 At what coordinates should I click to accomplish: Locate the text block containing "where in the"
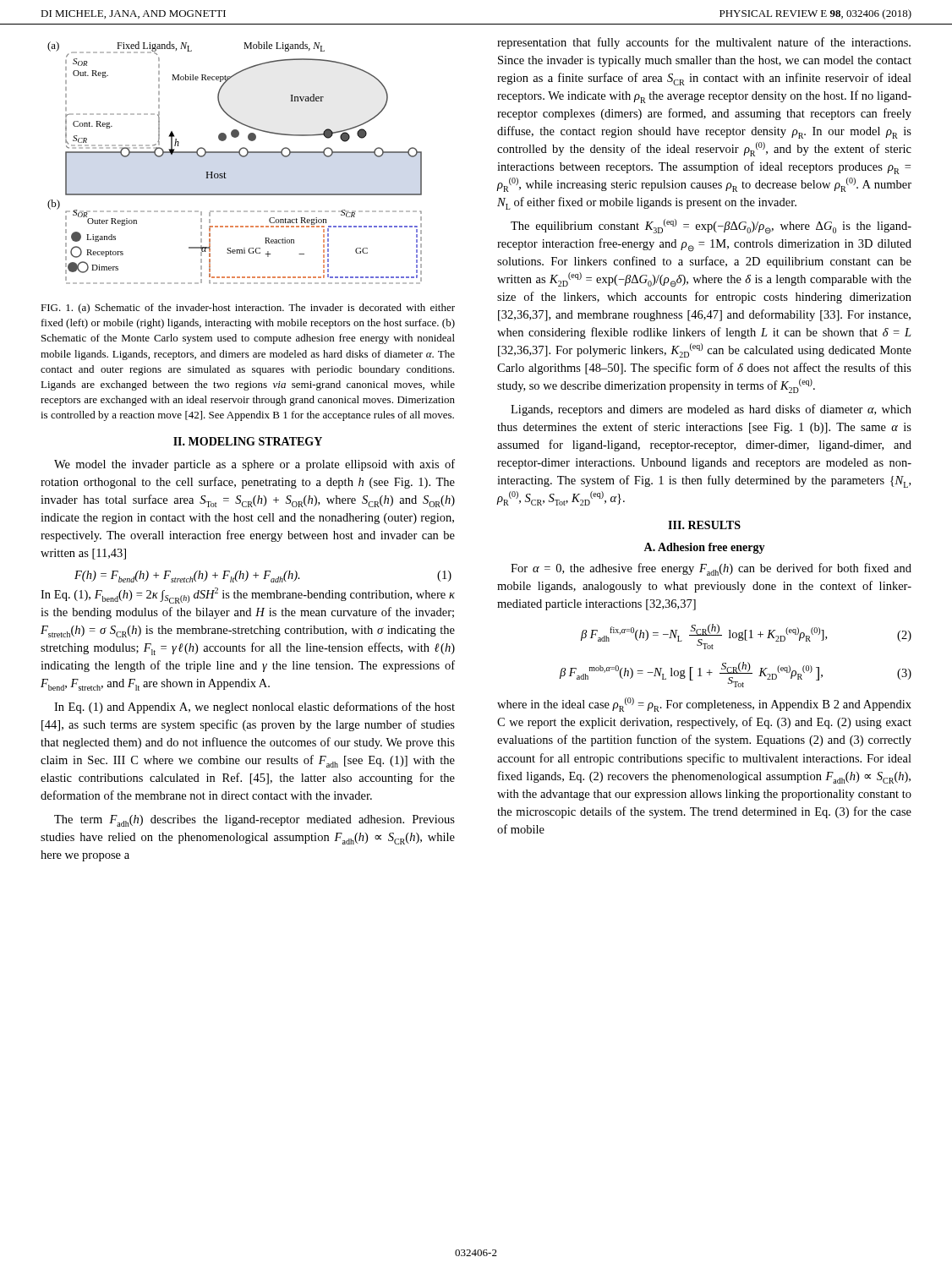[x=704, y=767]
